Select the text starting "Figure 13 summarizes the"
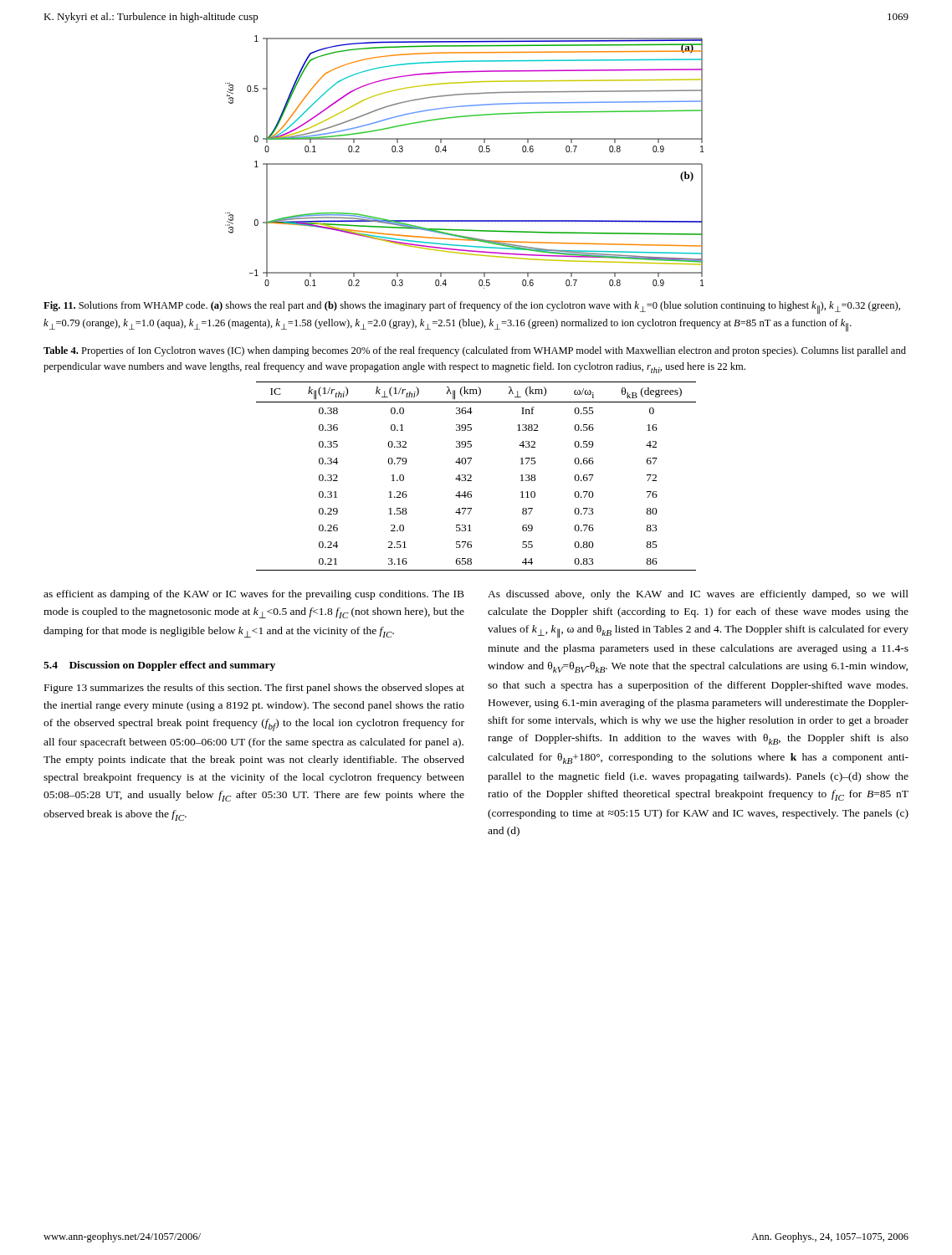The width and height of the screenshot is (952, 1255). [x=254, y=751]
